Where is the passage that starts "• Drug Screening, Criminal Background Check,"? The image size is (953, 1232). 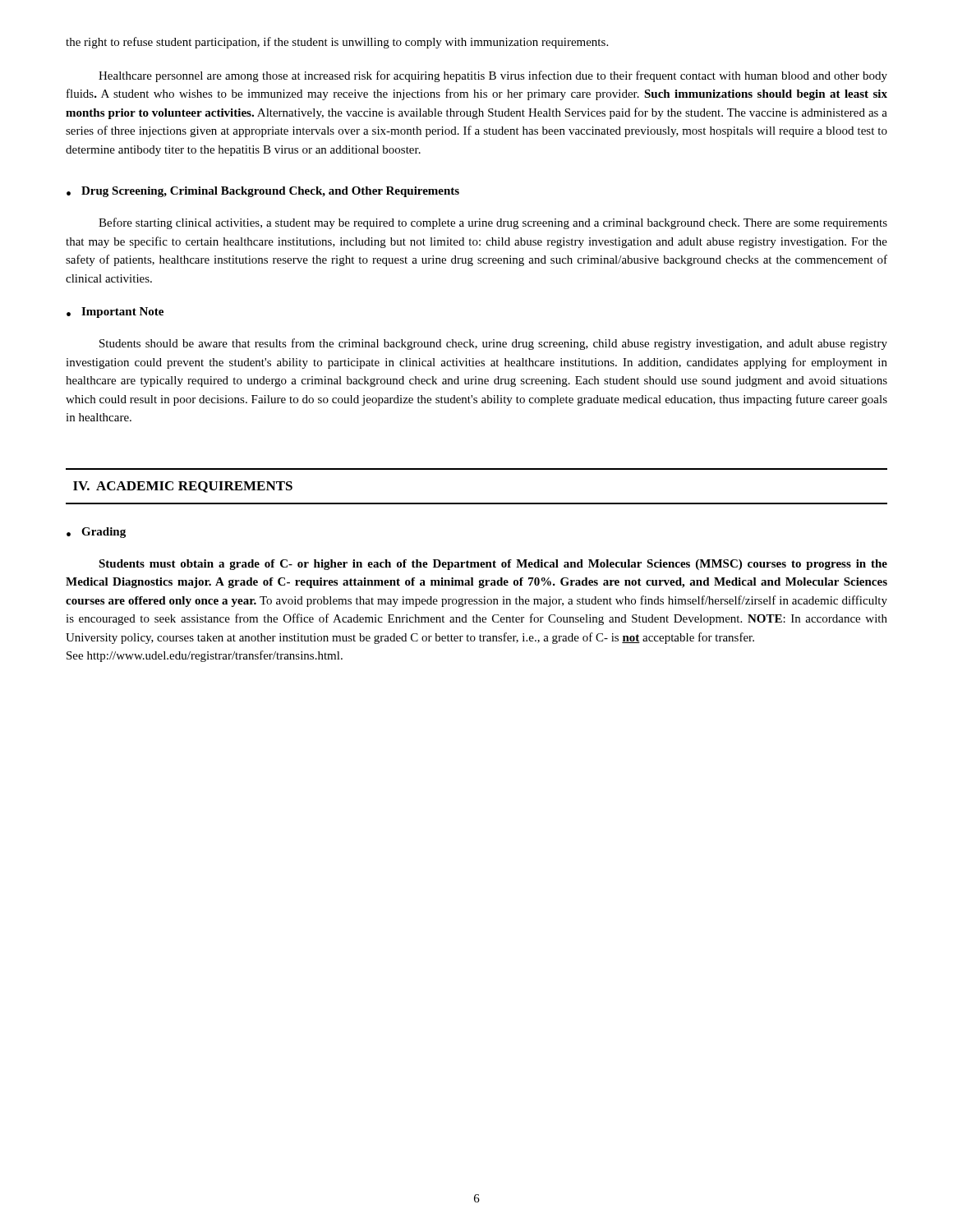click(x=263, y=192)
